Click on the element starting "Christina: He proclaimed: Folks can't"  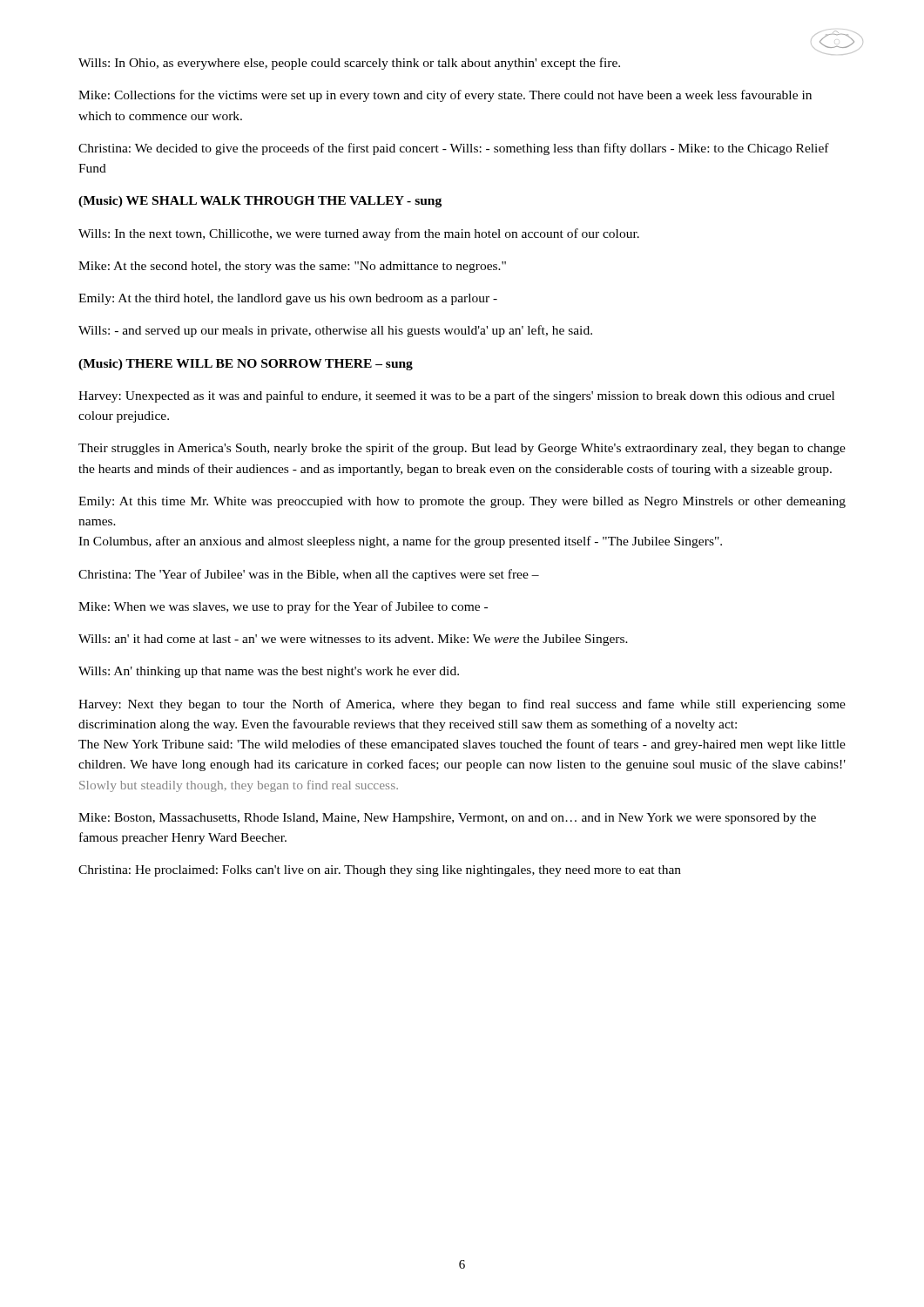pos(380,869)
